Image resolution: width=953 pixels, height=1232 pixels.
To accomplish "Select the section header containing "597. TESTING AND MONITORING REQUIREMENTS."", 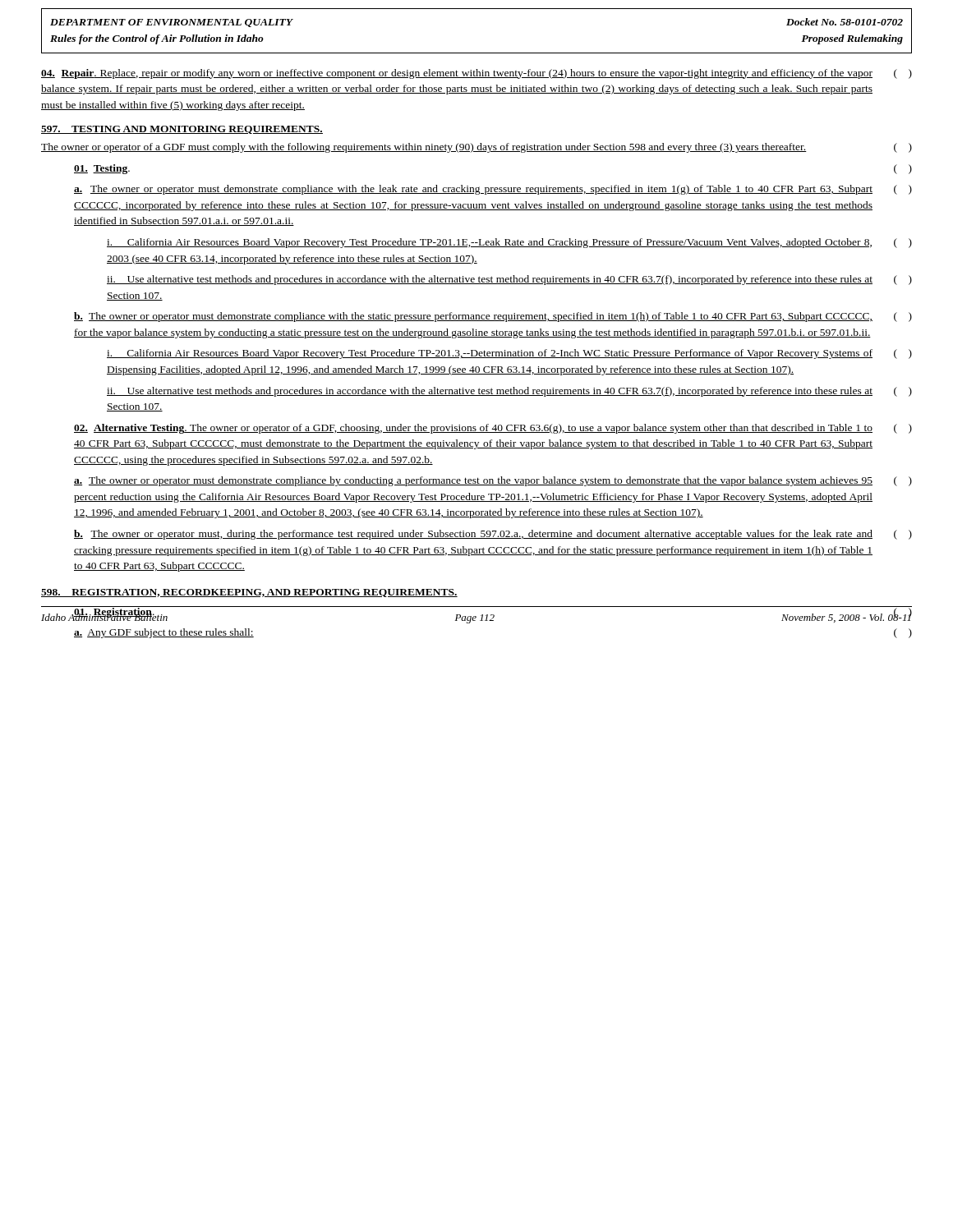I will [182, 129].
